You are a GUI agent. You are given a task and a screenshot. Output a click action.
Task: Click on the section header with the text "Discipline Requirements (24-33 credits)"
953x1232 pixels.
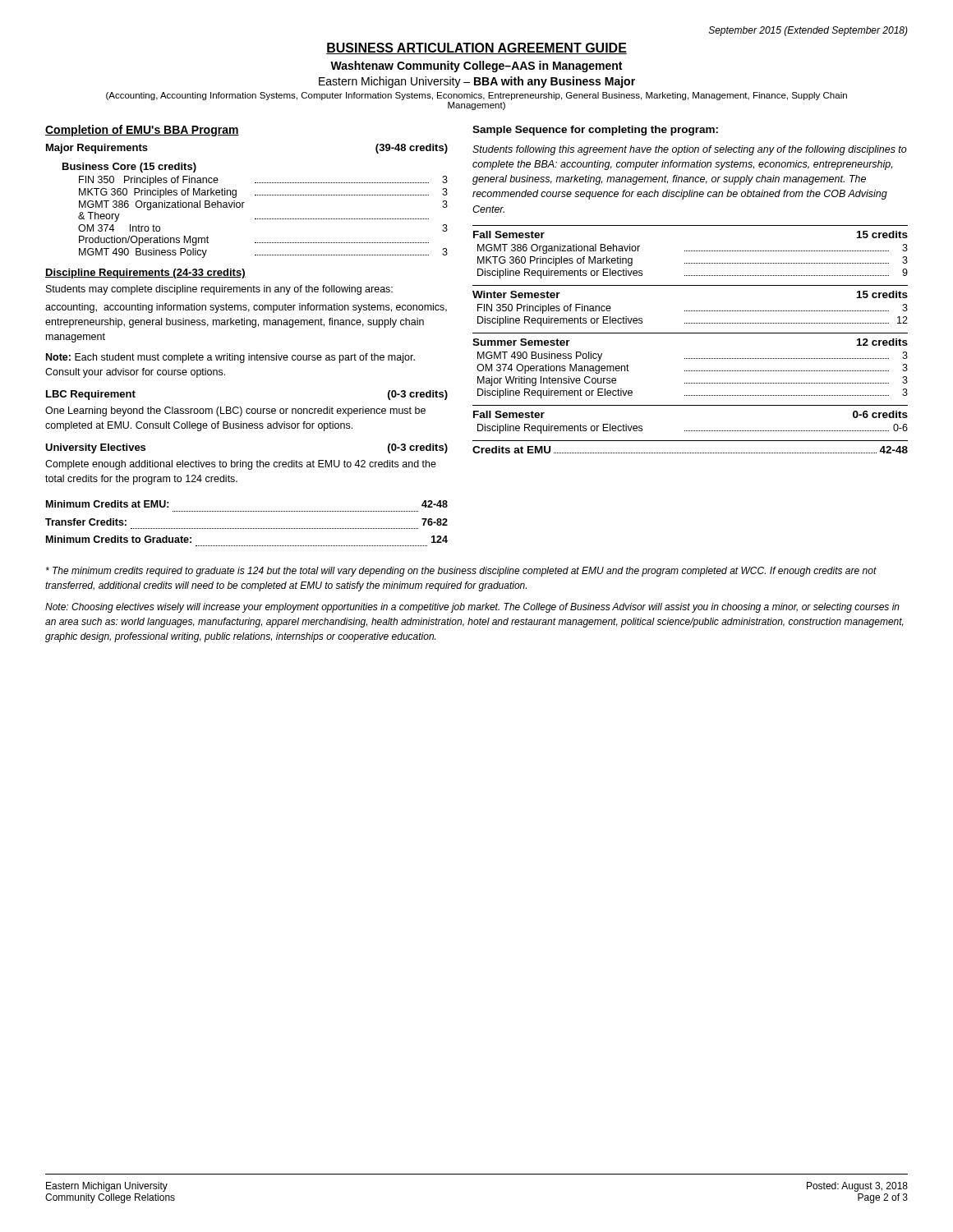click(x=145, y=272)
